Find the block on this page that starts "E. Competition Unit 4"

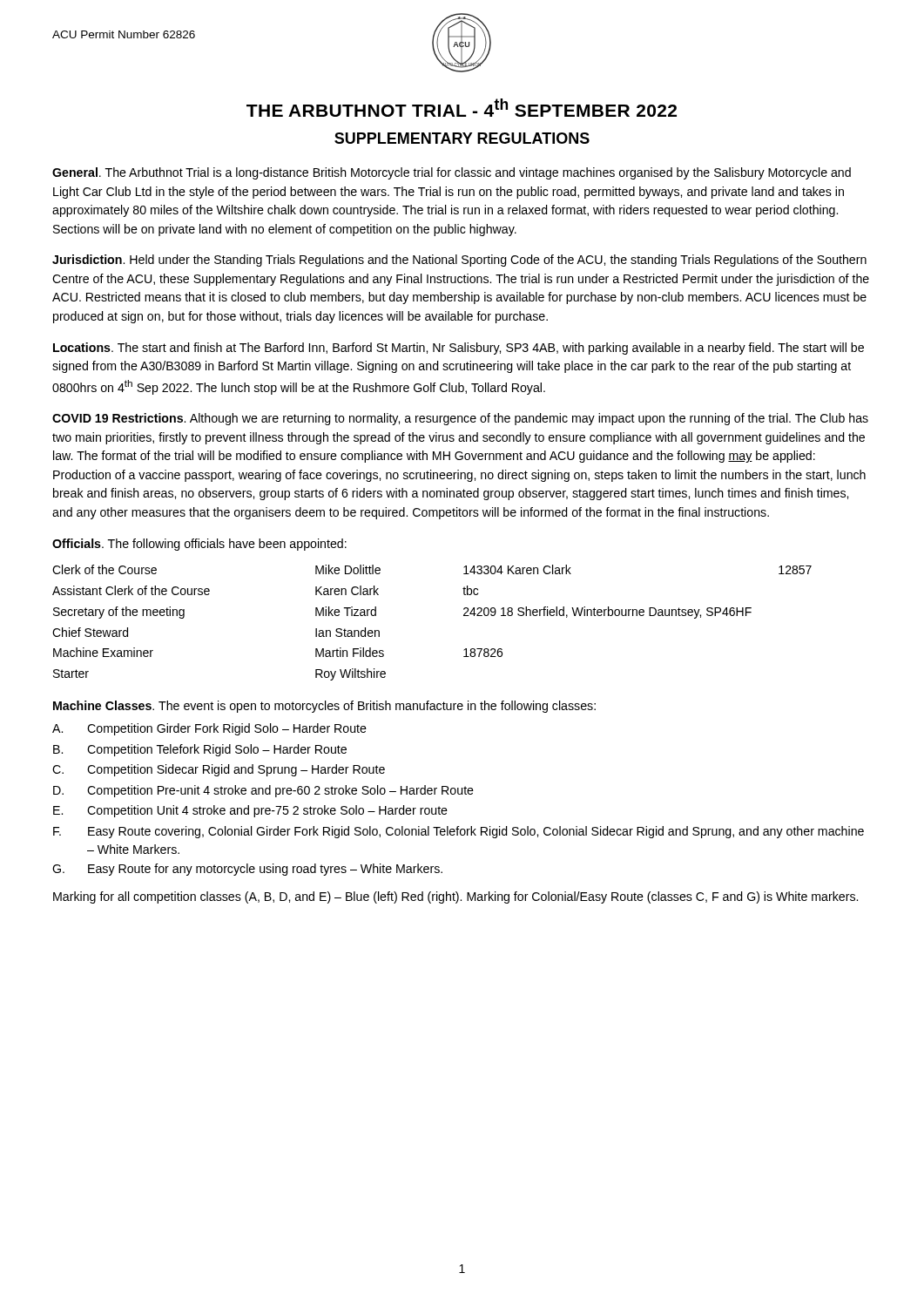[x=250, y=811]
